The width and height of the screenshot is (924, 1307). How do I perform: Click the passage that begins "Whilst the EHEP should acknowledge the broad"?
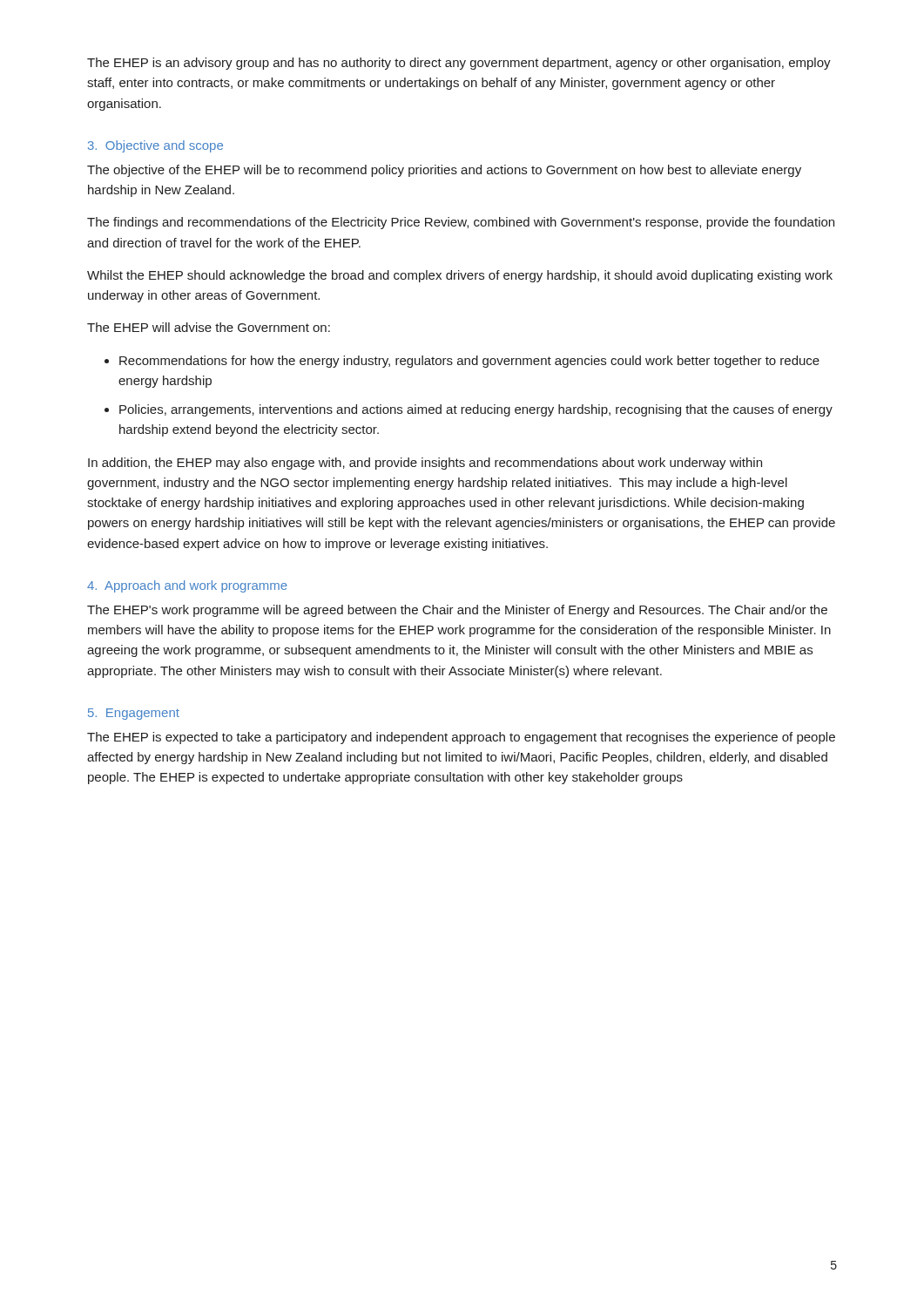coord(460,285)
